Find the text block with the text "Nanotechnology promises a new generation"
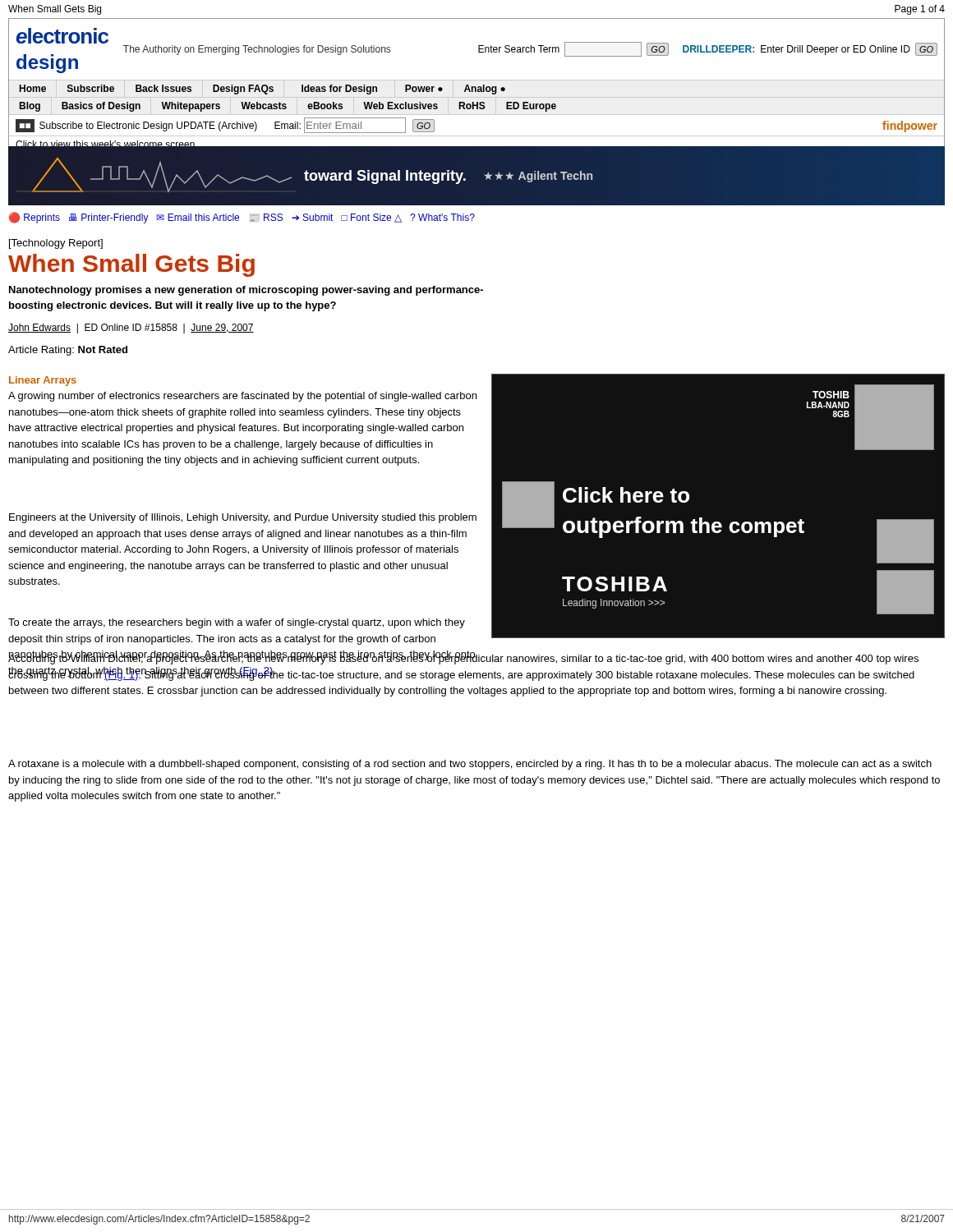Viewport: 953px width, 1232px height. 246,297
